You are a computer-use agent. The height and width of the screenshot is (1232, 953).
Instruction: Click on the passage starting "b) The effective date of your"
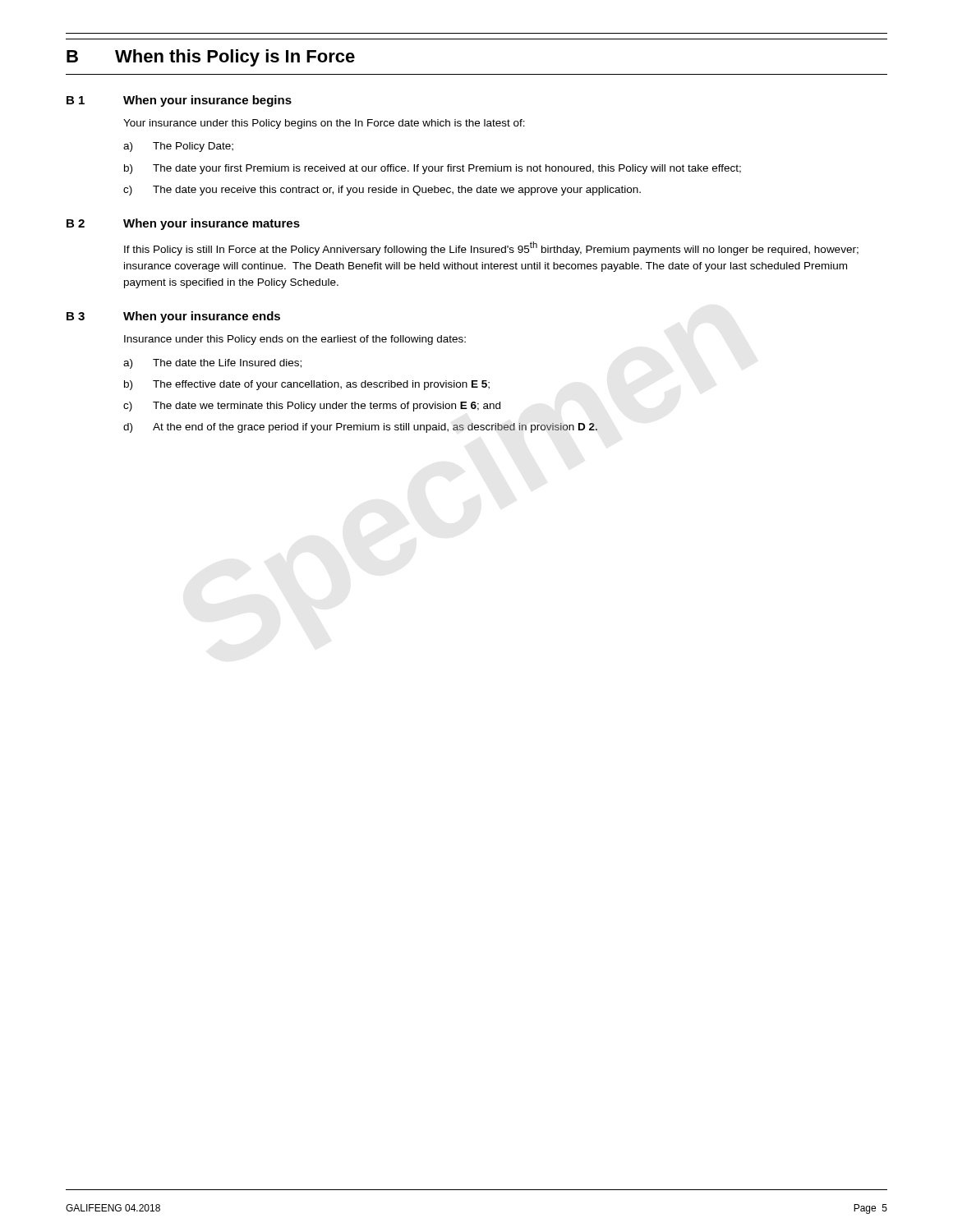point(307,385)
